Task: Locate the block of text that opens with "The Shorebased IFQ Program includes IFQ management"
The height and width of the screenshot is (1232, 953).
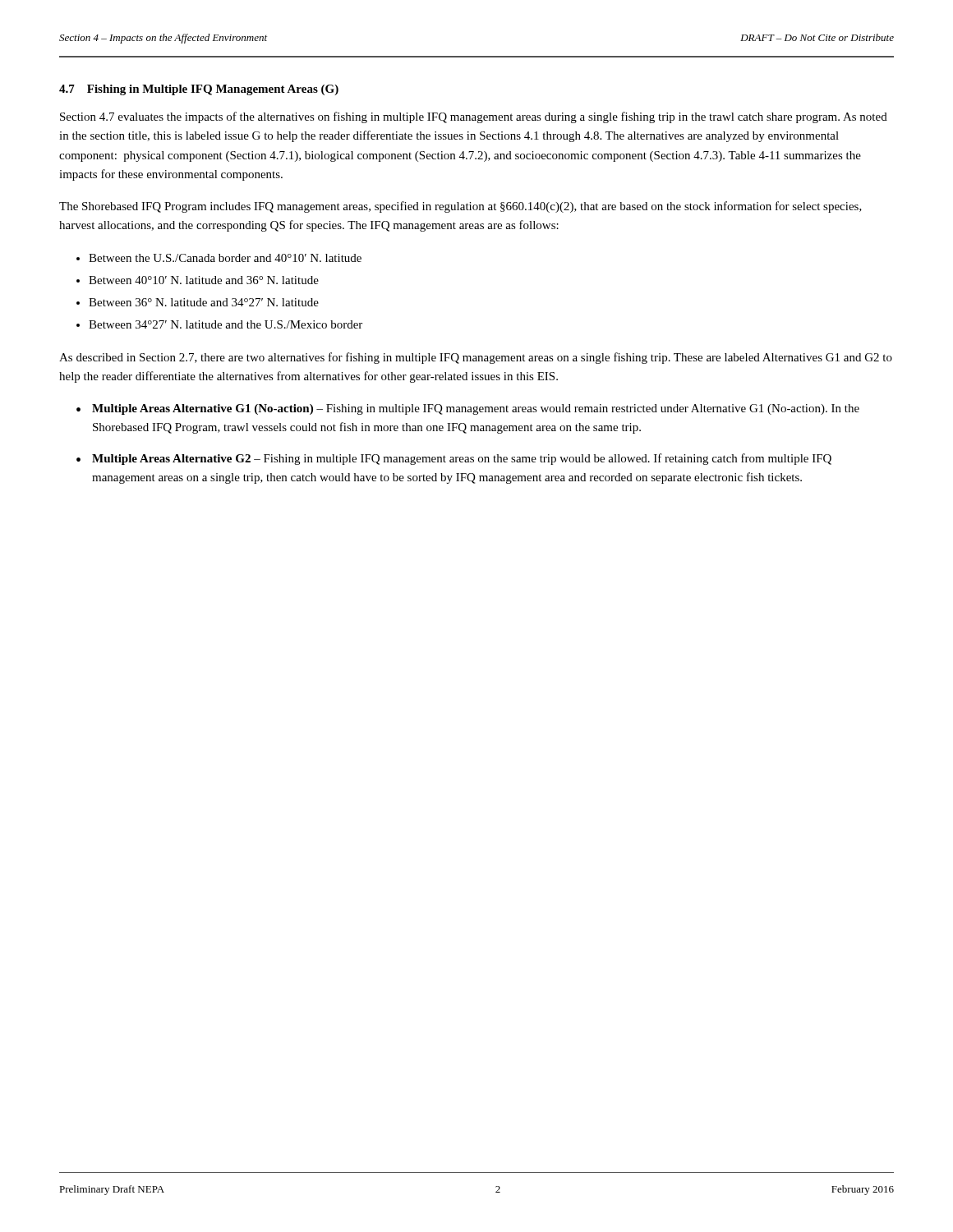Action: pyautogui.click(x=461, y=216)
